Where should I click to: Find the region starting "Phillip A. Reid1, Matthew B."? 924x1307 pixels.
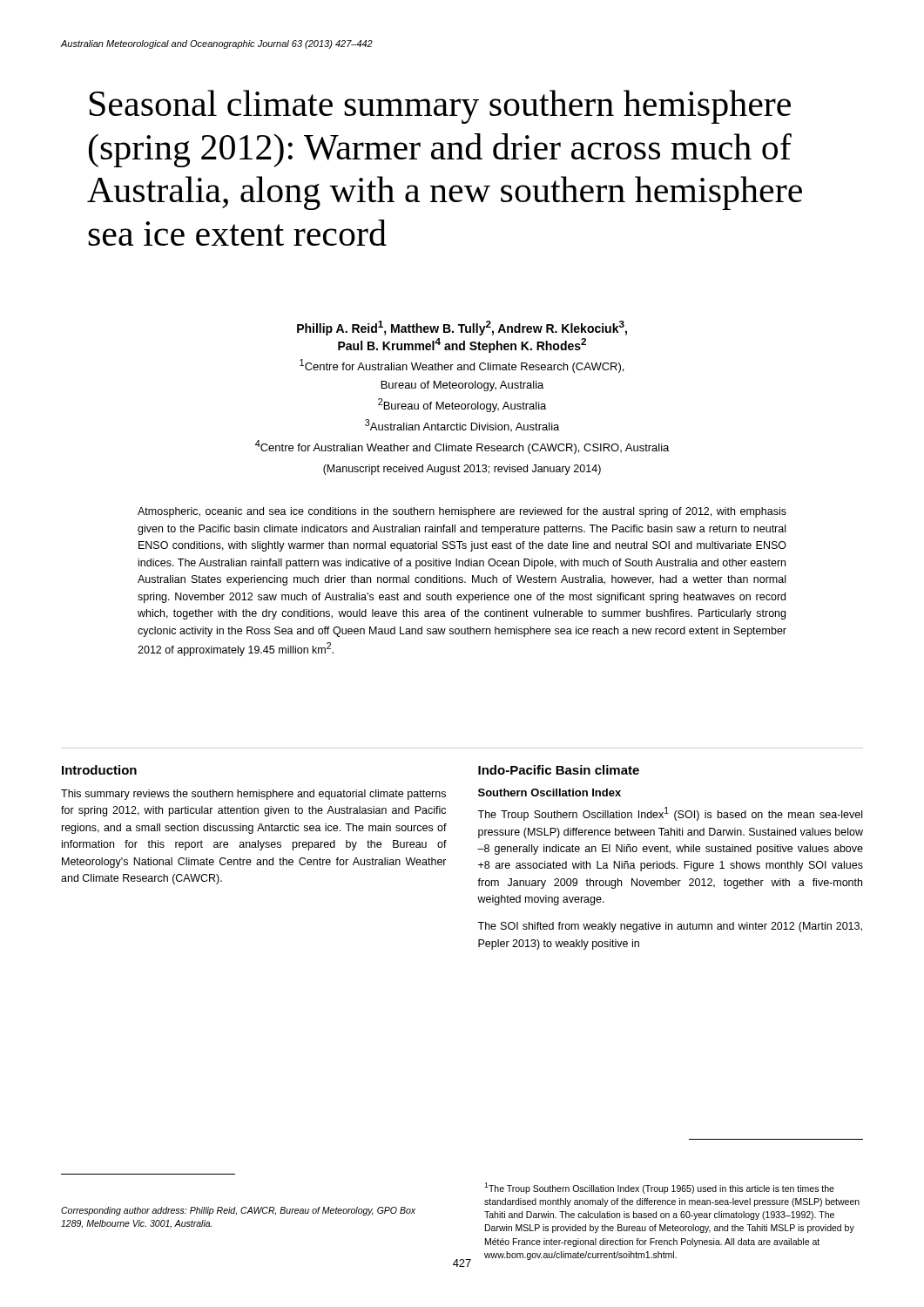coord(462,388)
